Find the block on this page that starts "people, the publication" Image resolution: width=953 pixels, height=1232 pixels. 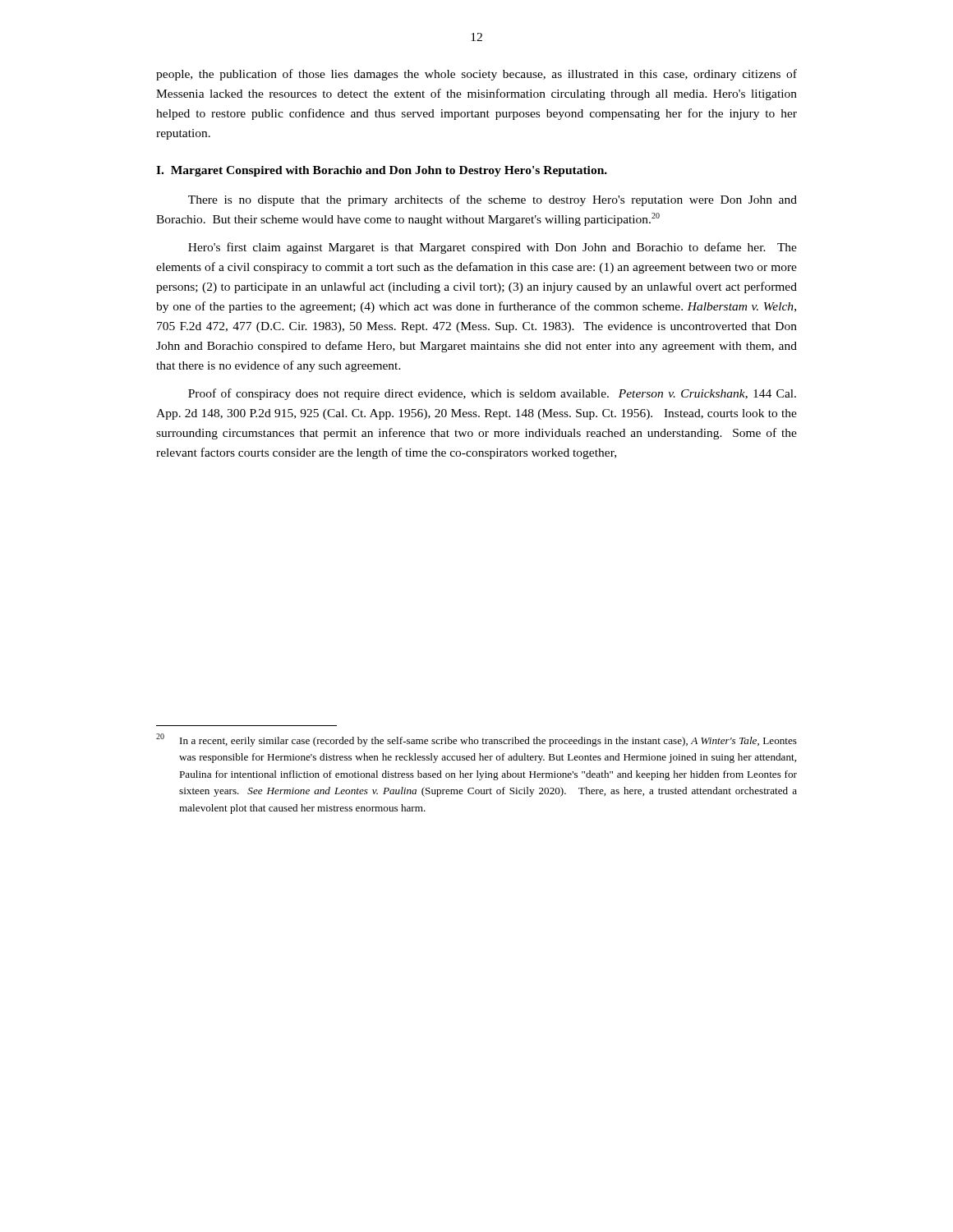(x=476, y=103)
